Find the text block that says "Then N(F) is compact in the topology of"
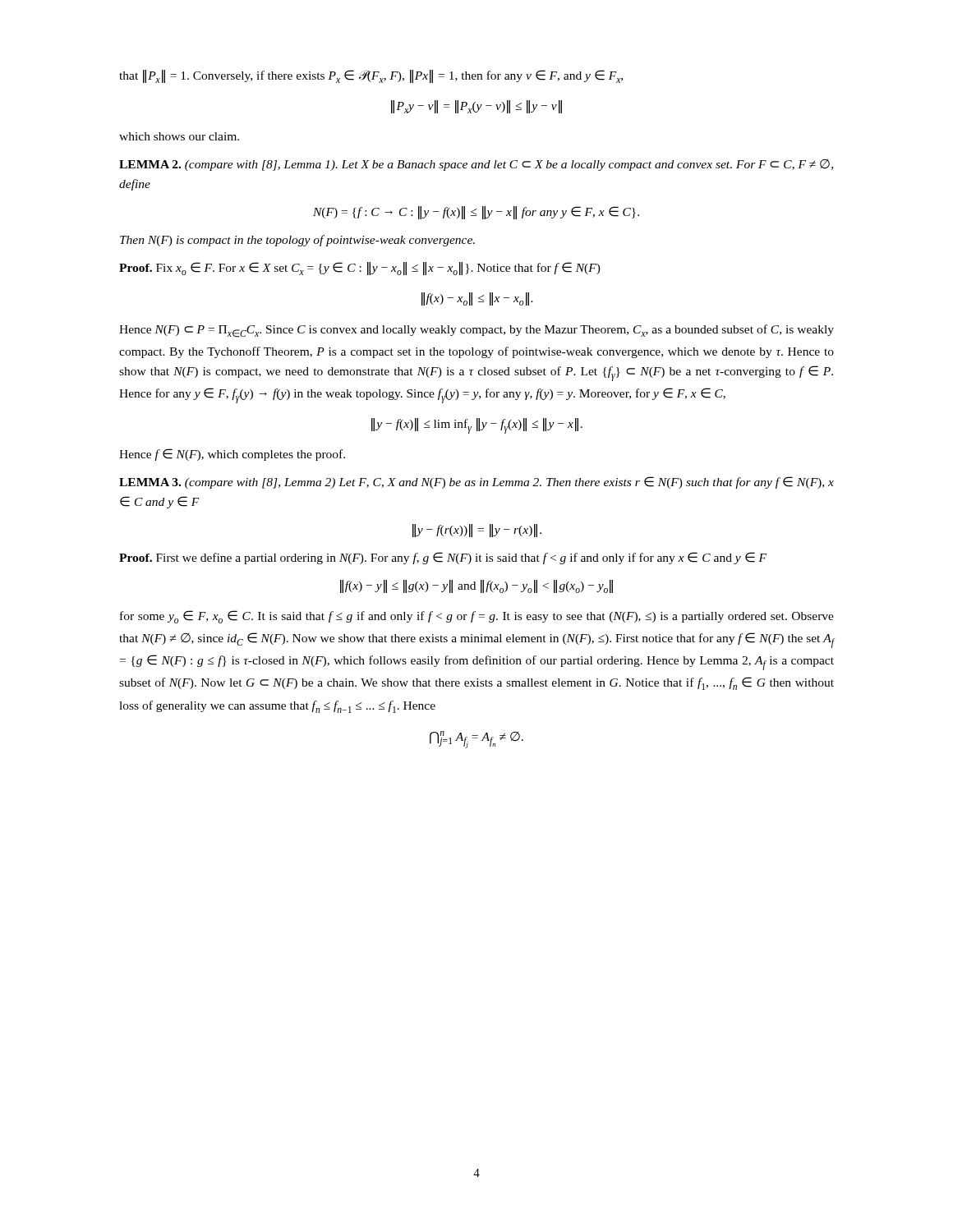The image size is (953, 1232). click(x=476, y=240)
